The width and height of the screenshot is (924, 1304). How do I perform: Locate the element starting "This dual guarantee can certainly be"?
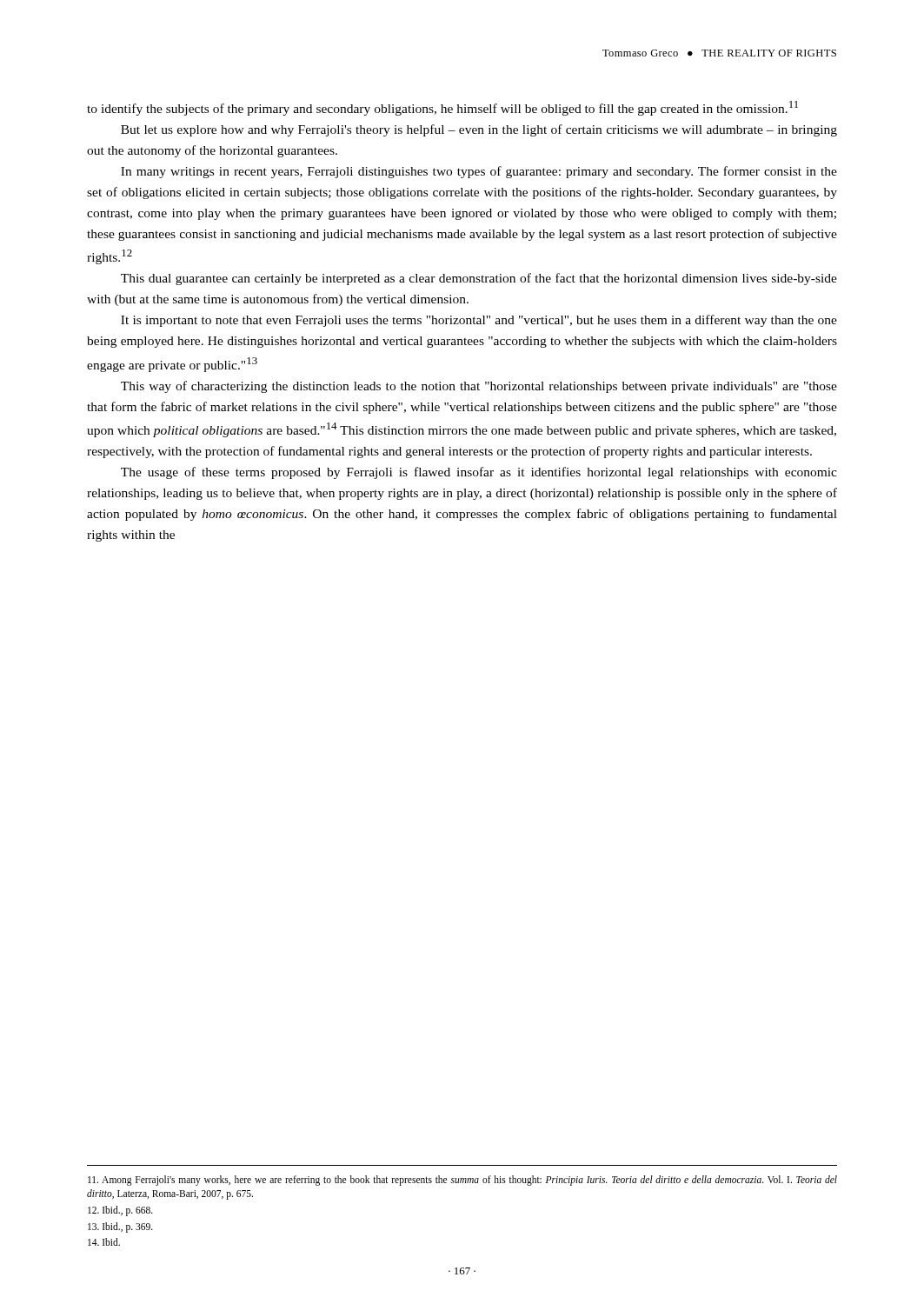click(x=462, y=289)
